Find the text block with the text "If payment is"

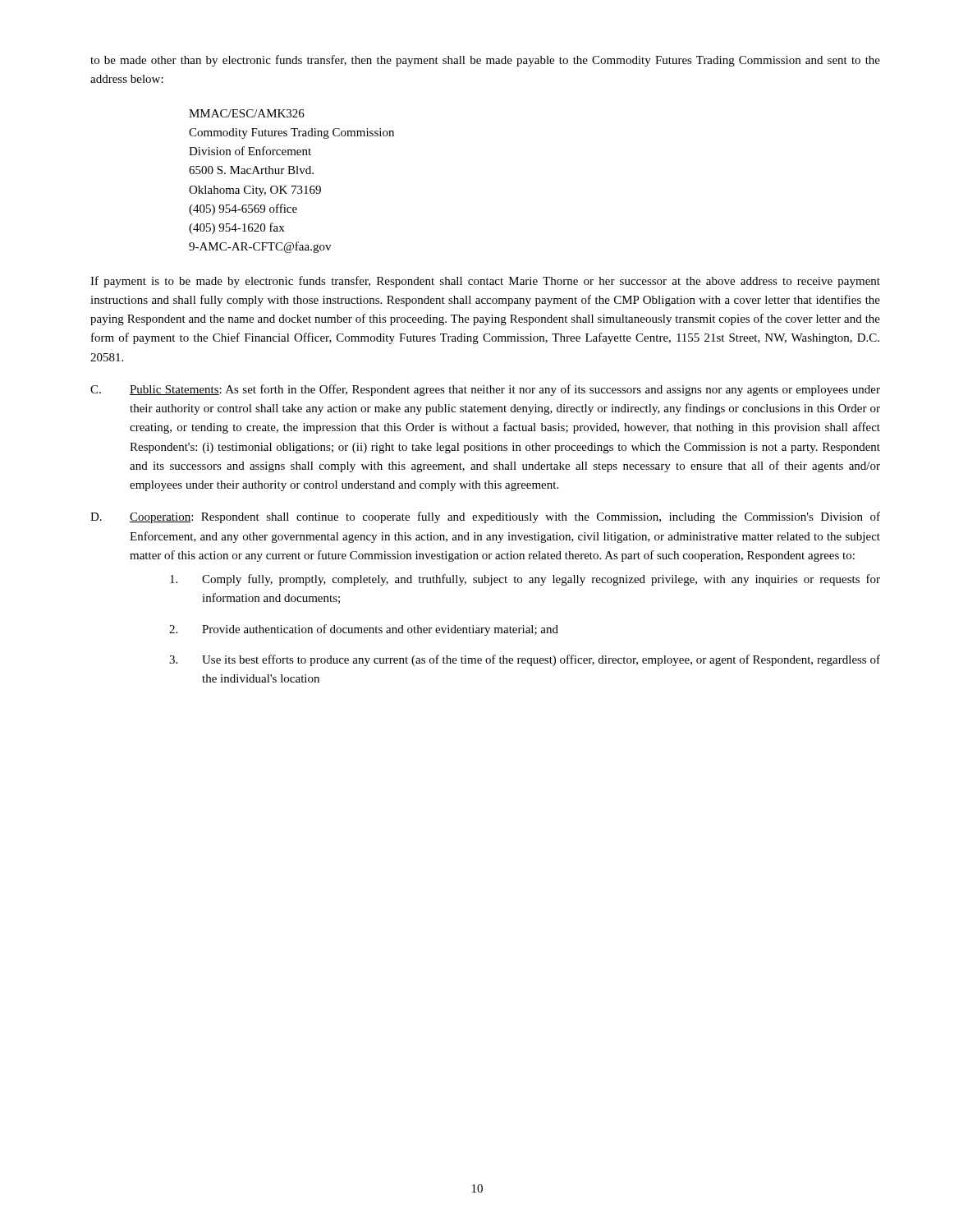pos(485,319)
